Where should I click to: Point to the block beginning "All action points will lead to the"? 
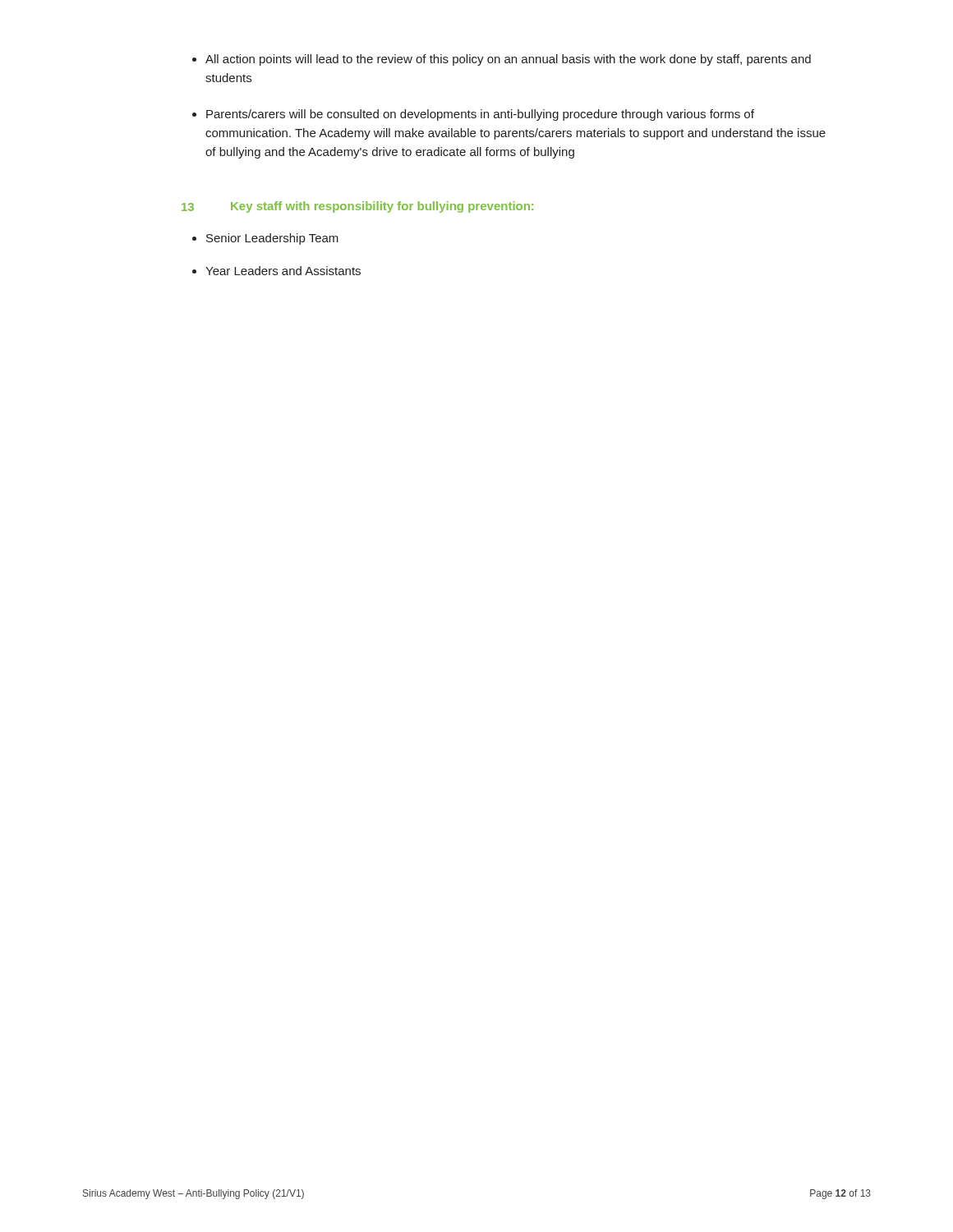click(509, 73)
